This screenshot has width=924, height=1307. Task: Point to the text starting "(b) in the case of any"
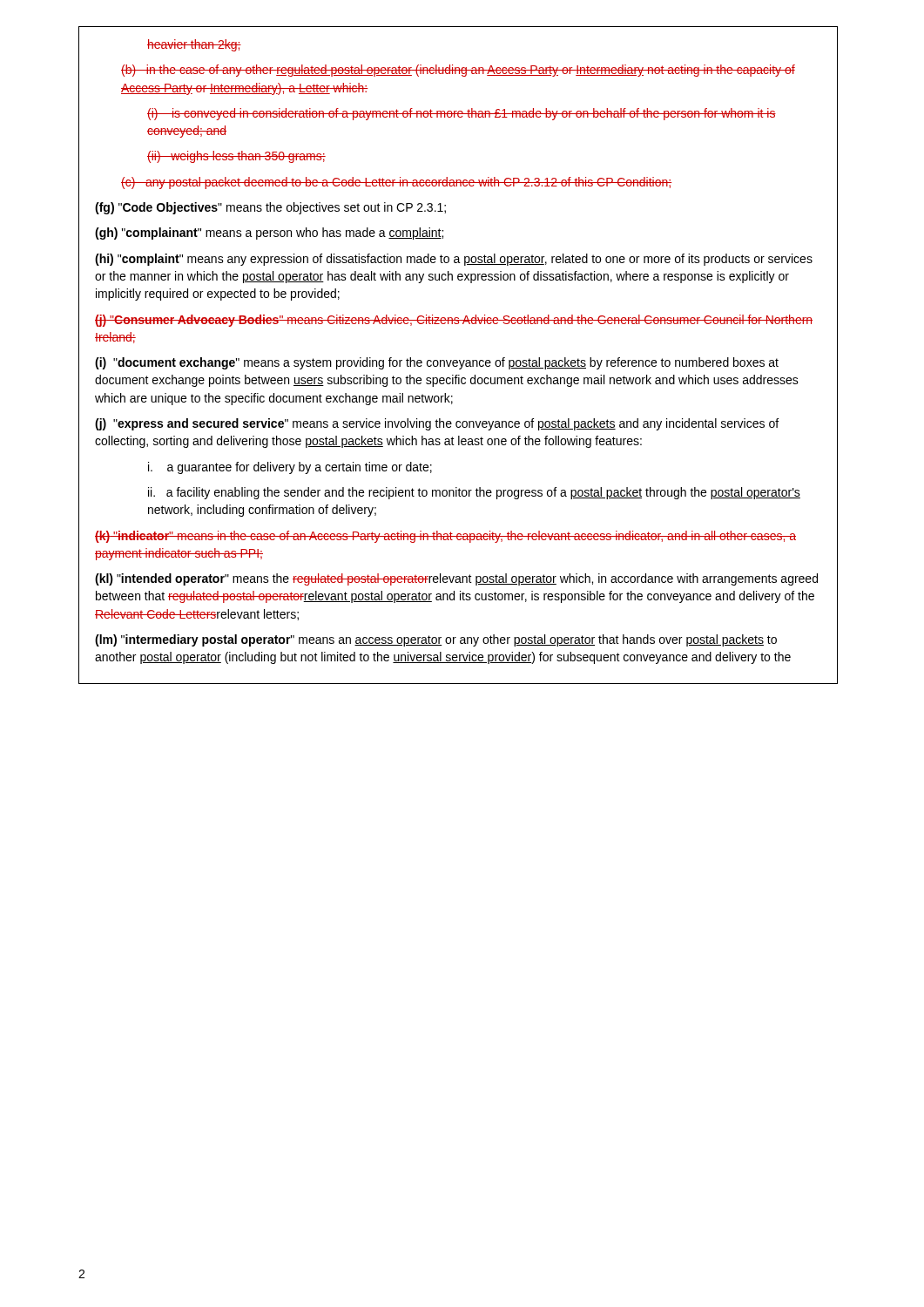click(x=458, y=79)
